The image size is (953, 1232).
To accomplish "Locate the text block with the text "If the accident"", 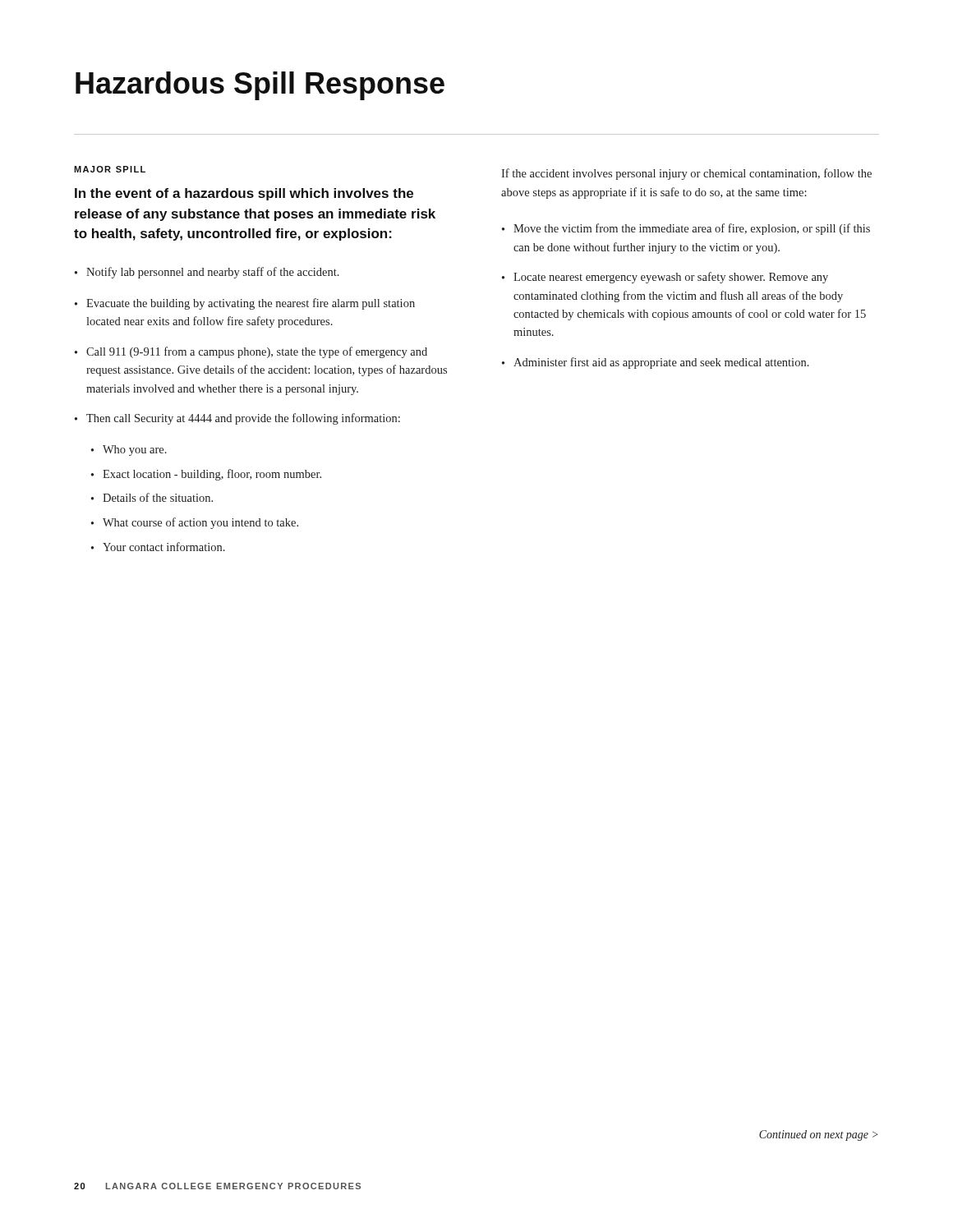I will [x=687, y=183].
